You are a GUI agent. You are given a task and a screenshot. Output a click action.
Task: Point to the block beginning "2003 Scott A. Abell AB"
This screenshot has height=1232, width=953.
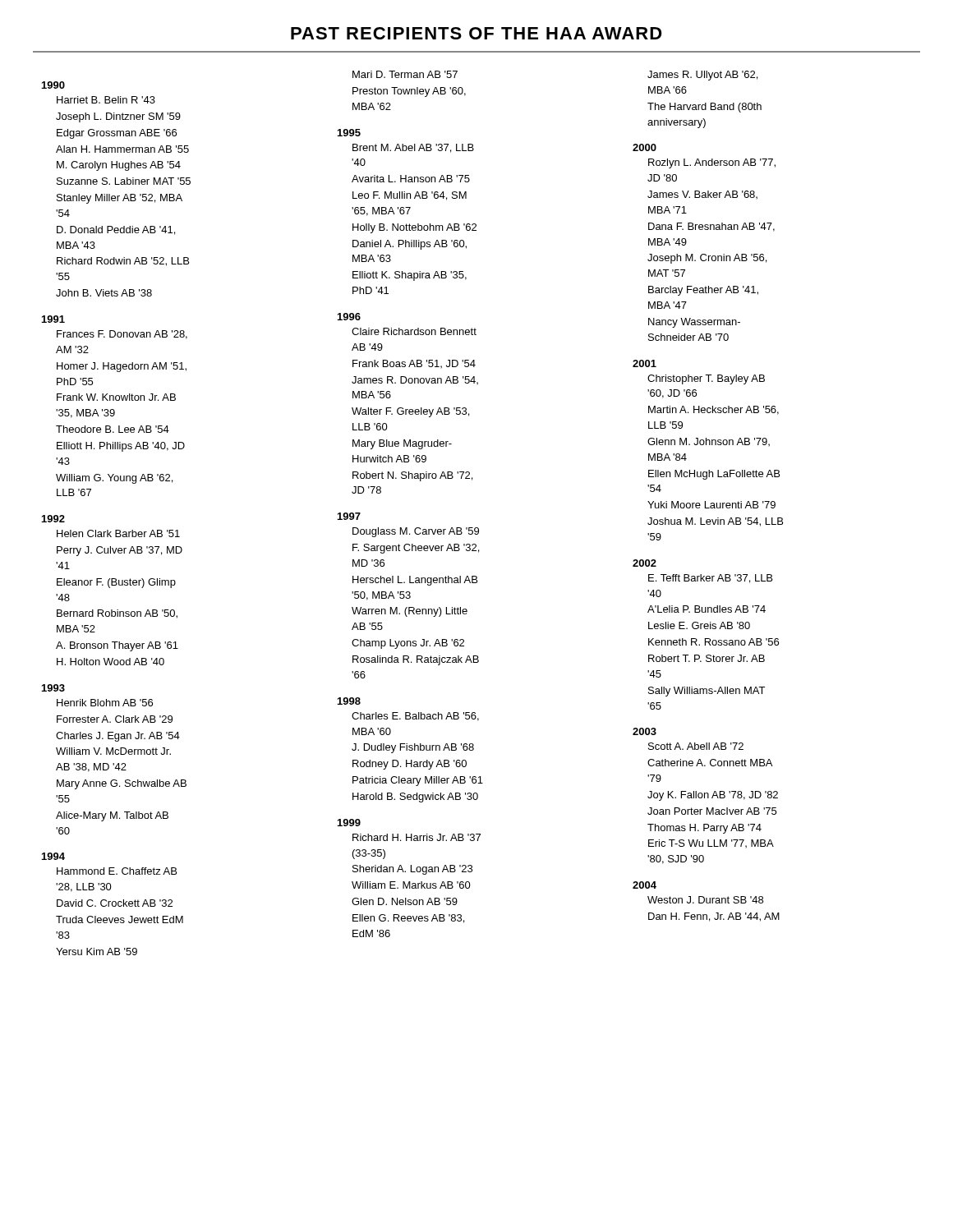[772, 796]
